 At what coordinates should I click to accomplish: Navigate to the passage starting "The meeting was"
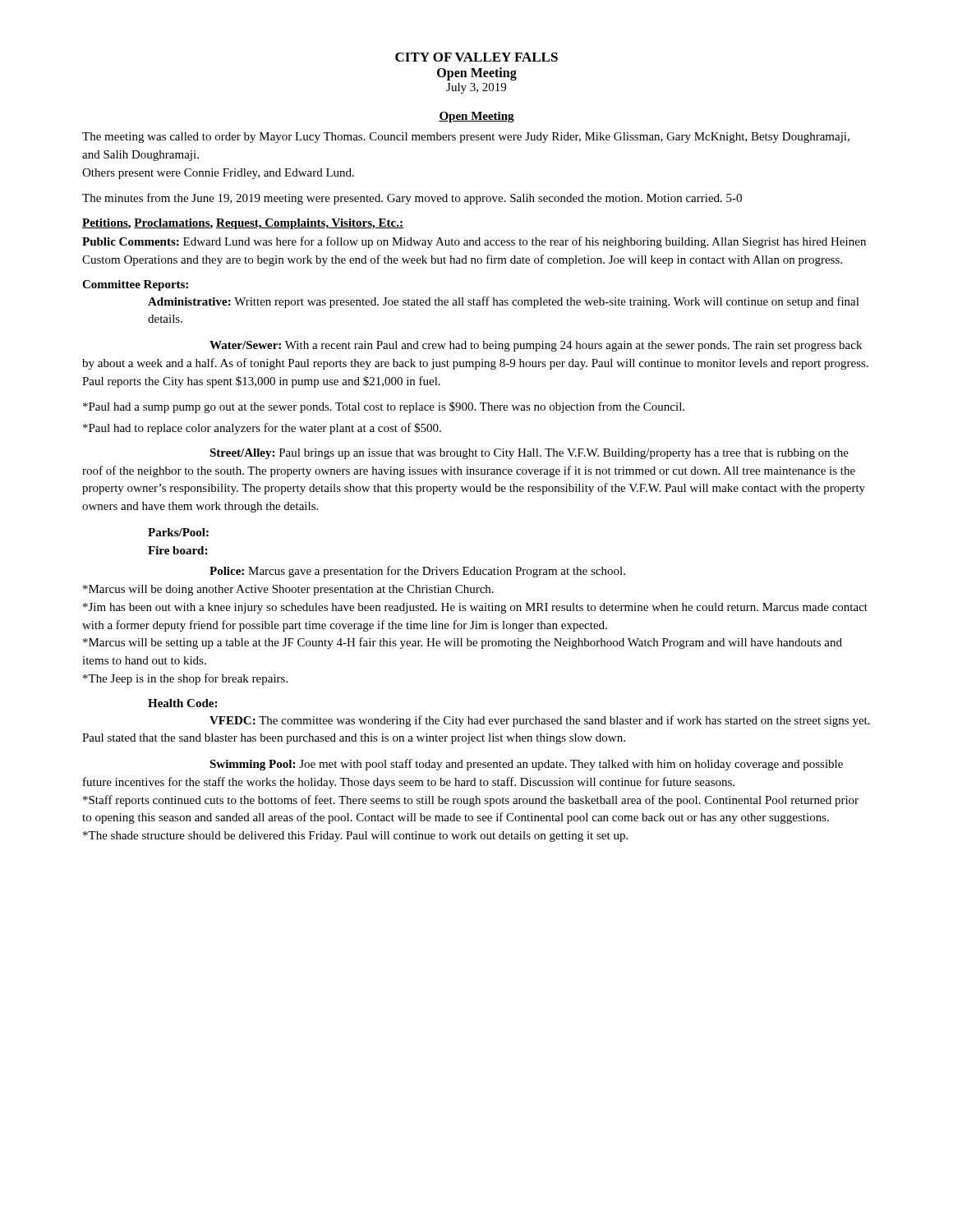[x=466, y=138]
